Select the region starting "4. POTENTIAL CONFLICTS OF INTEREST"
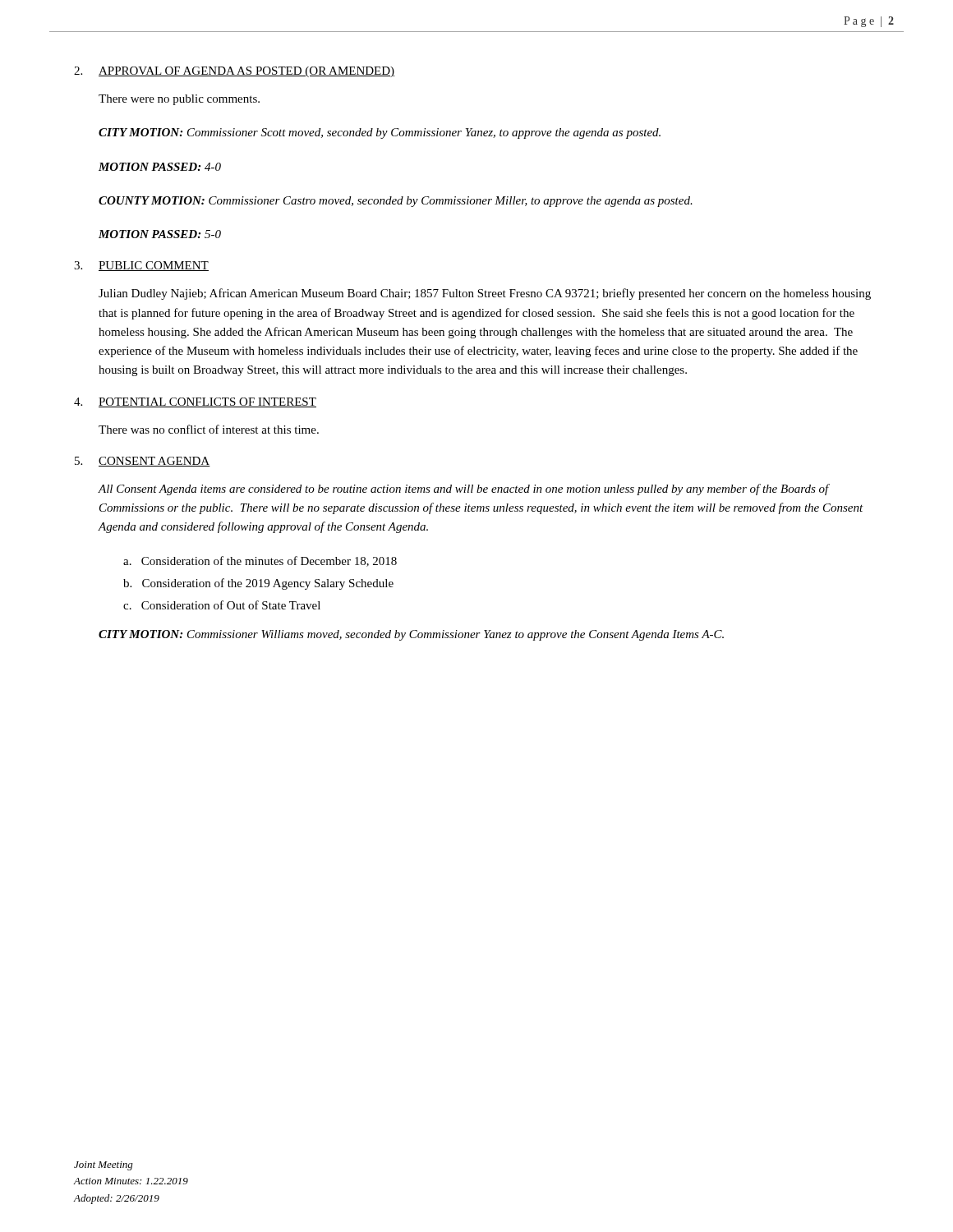This screenshot has height=1232, width=953. click(195, 402)
